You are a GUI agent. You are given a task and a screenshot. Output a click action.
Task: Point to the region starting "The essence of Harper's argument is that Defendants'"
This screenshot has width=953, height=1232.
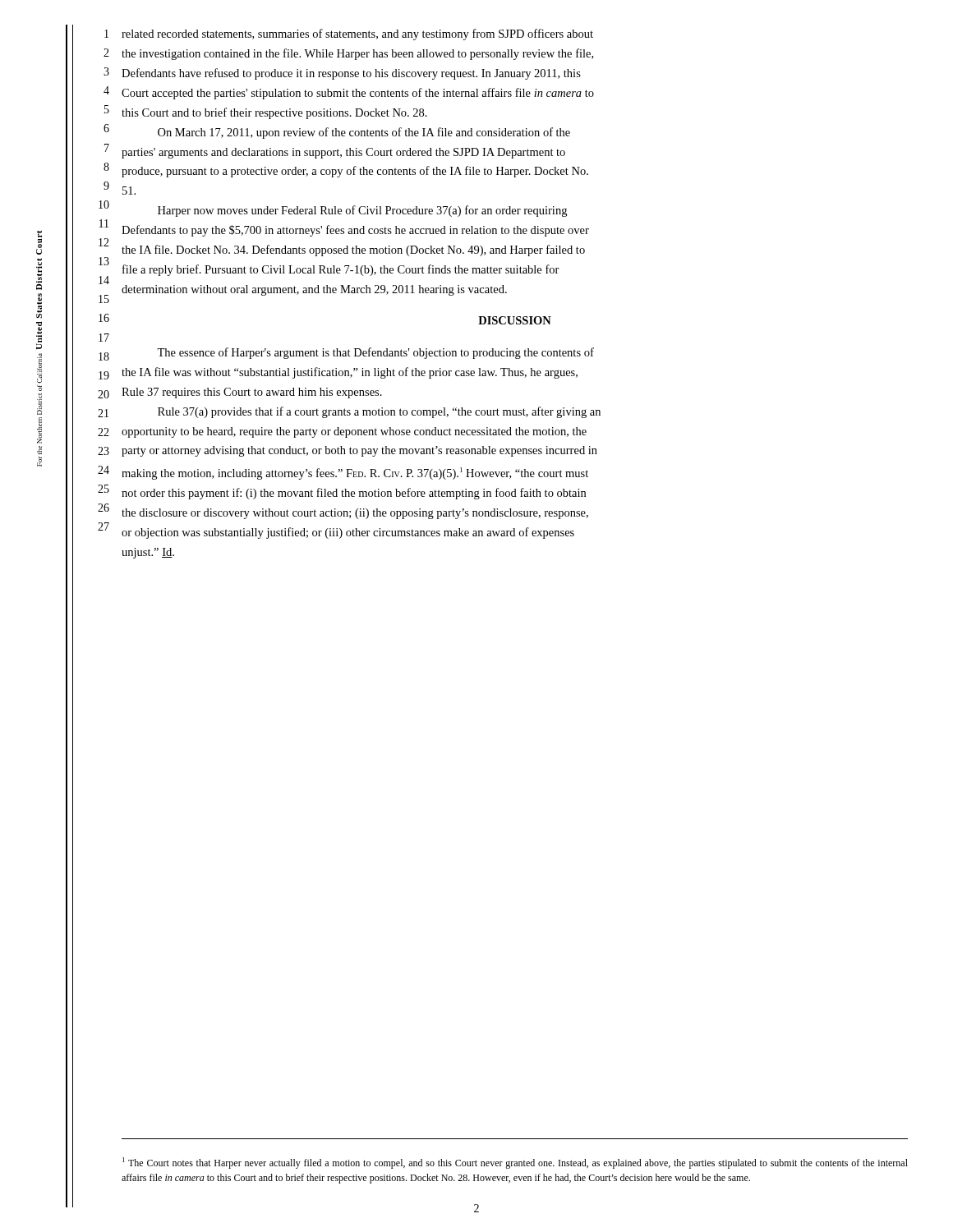click(x=515, y=373)
